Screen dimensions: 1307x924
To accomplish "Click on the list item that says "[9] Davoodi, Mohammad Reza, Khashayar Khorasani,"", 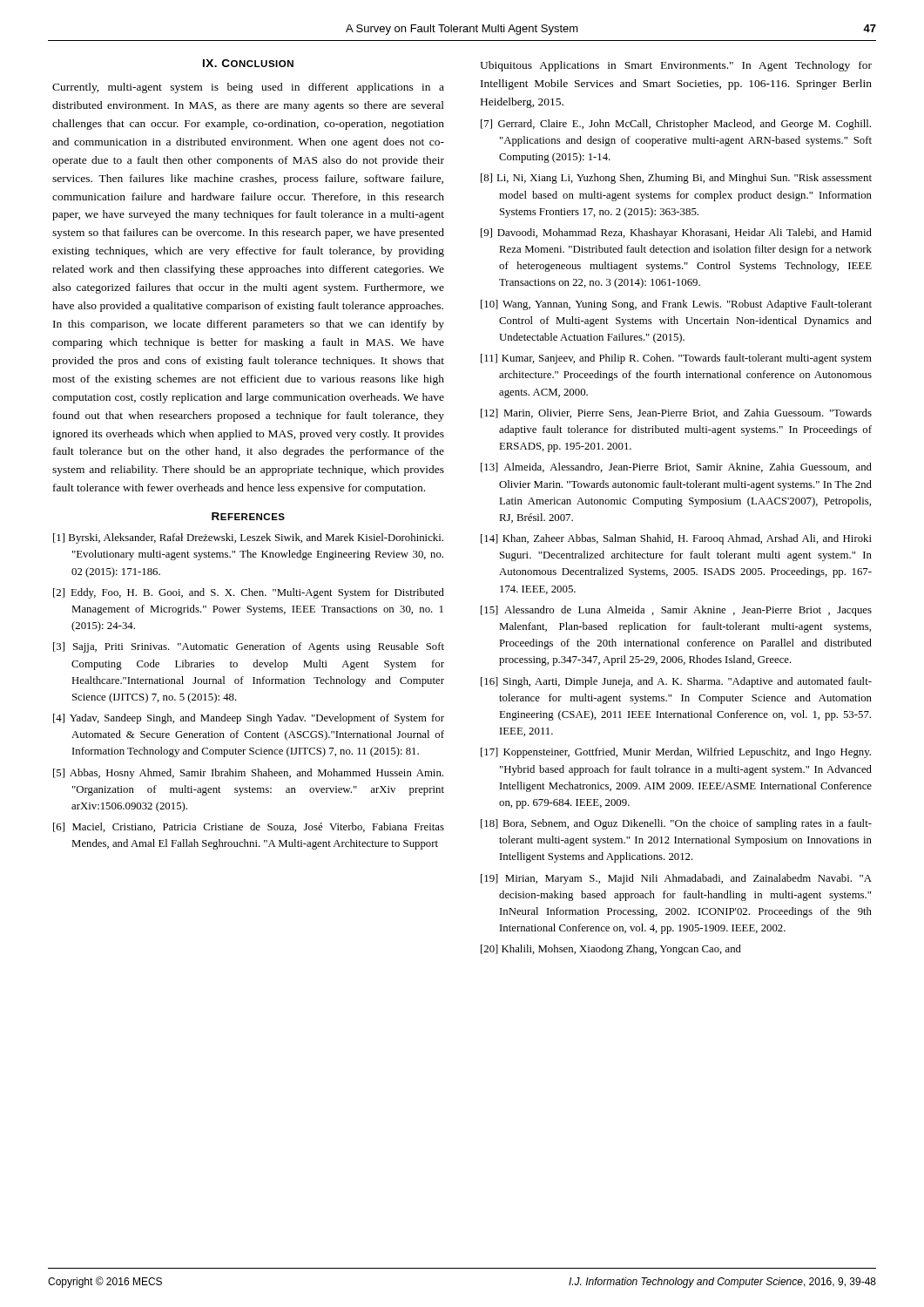I will (676, 258).
